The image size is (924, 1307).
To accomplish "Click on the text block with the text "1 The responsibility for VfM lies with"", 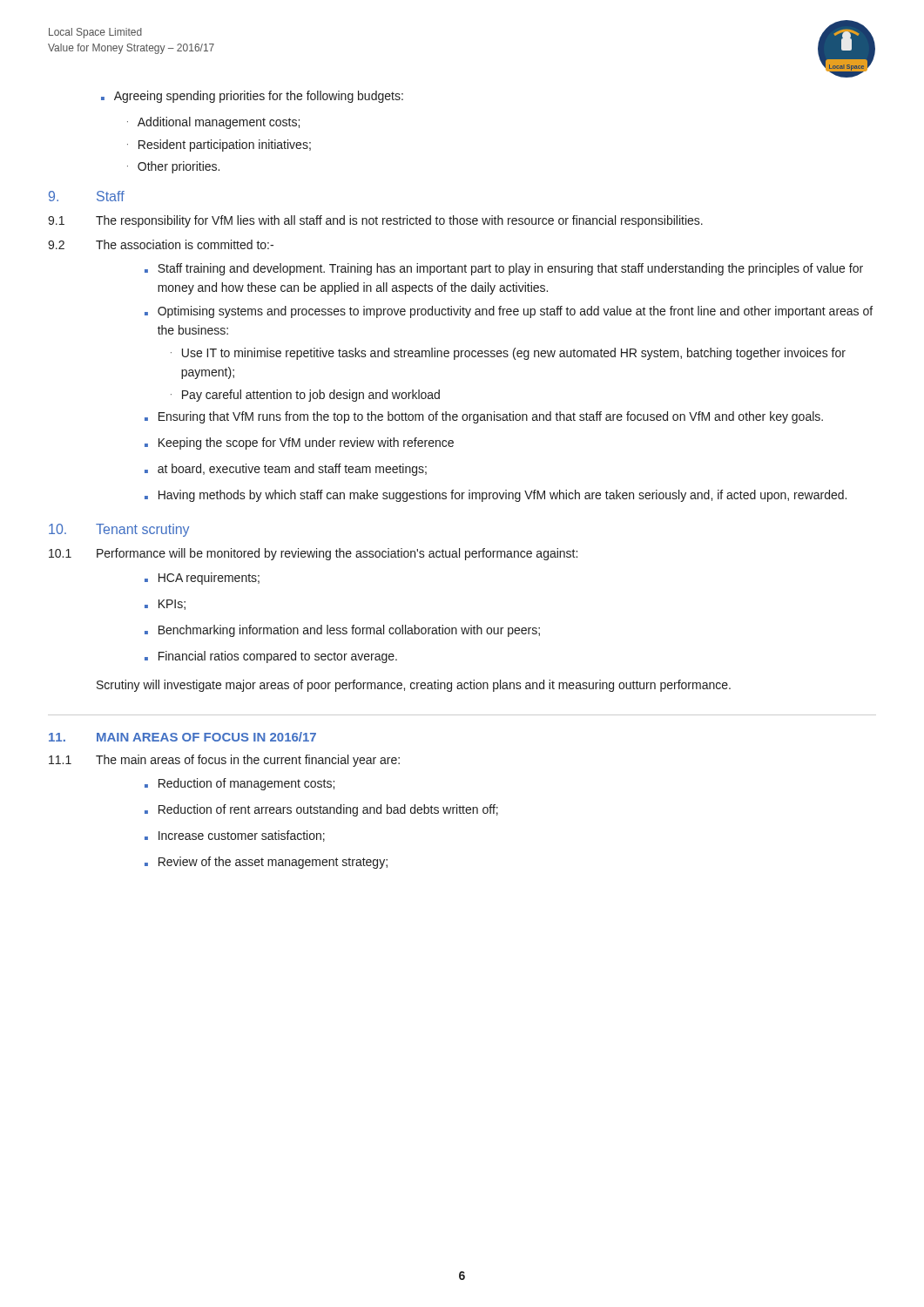I will click(x=462, y=221).
